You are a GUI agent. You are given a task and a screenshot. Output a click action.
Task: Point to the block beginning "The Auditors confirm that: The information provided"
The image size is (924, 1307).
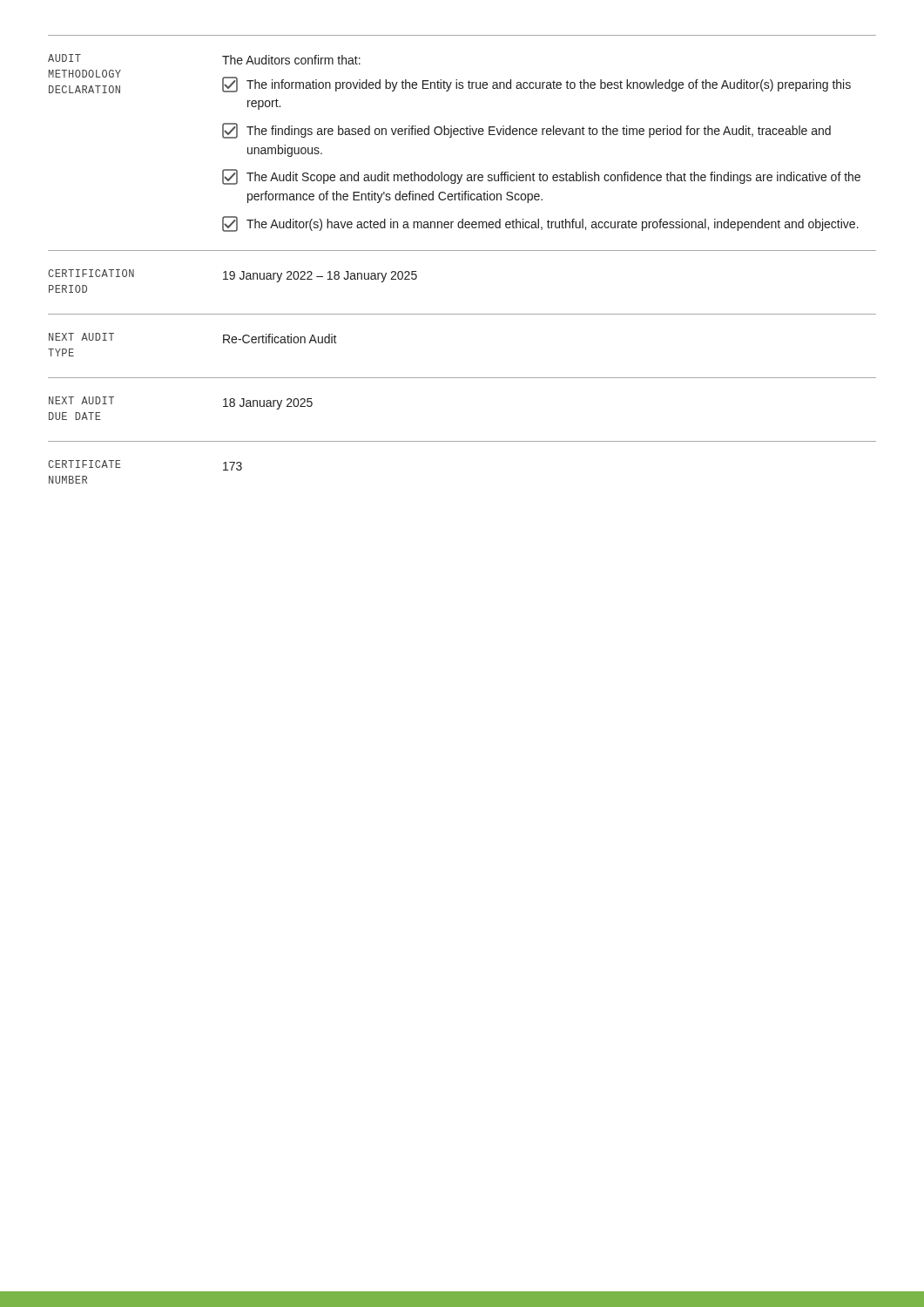point(549,143)
